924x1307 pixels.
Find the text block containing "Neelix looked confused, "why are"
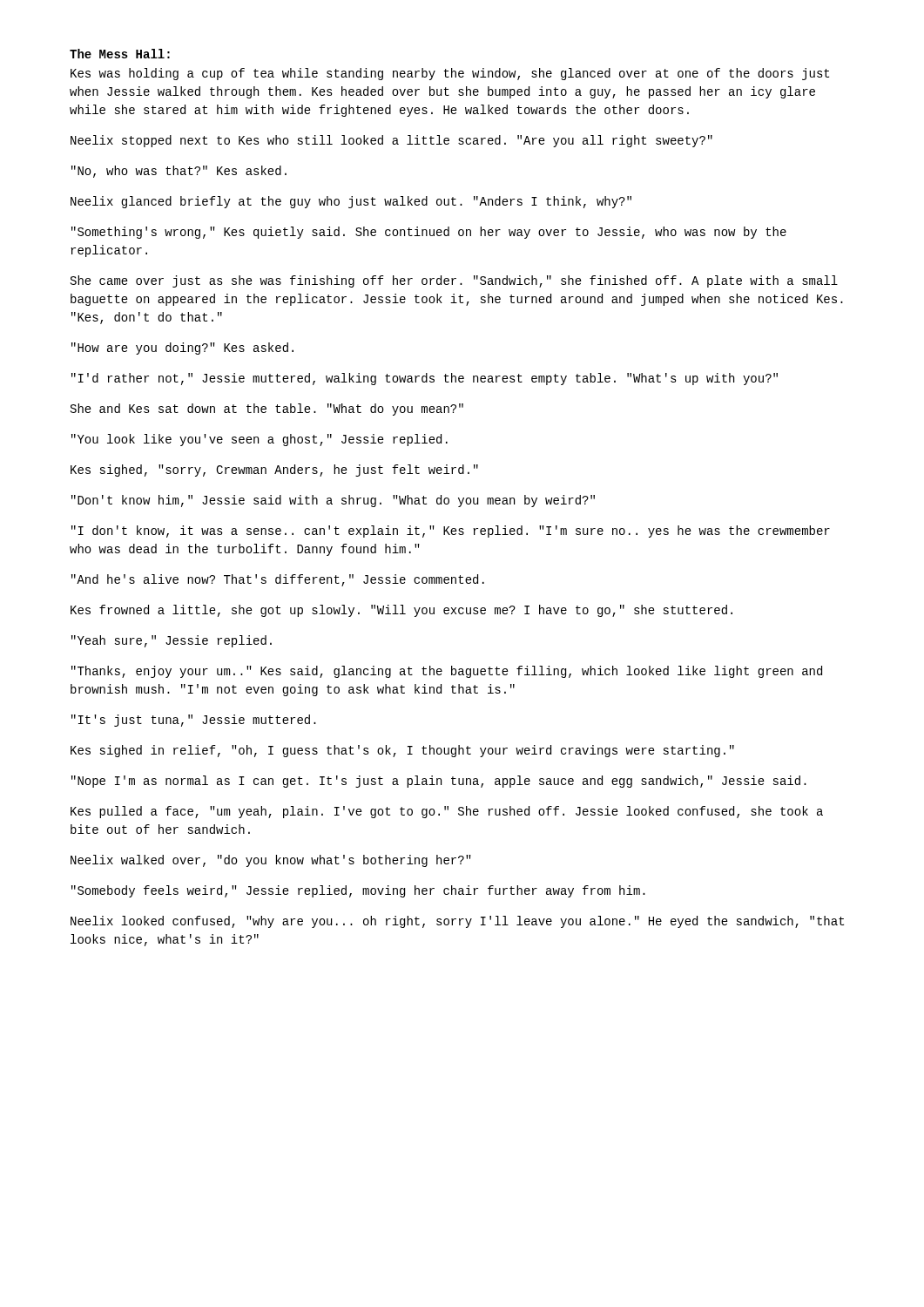click(x=457, y=931)
